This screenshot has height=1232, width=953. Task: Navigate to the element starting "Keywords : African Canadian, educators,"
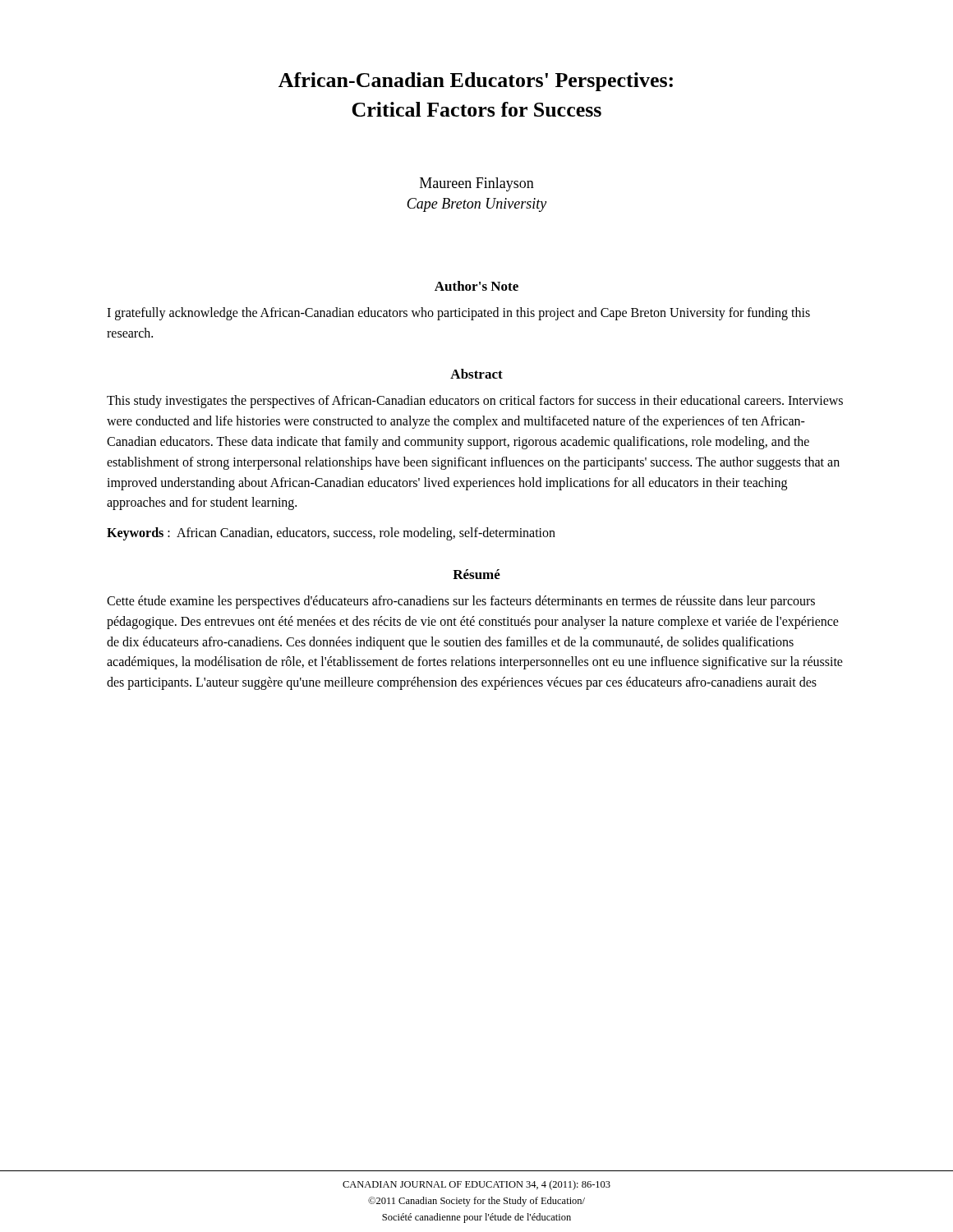click(x=331, y=533)
